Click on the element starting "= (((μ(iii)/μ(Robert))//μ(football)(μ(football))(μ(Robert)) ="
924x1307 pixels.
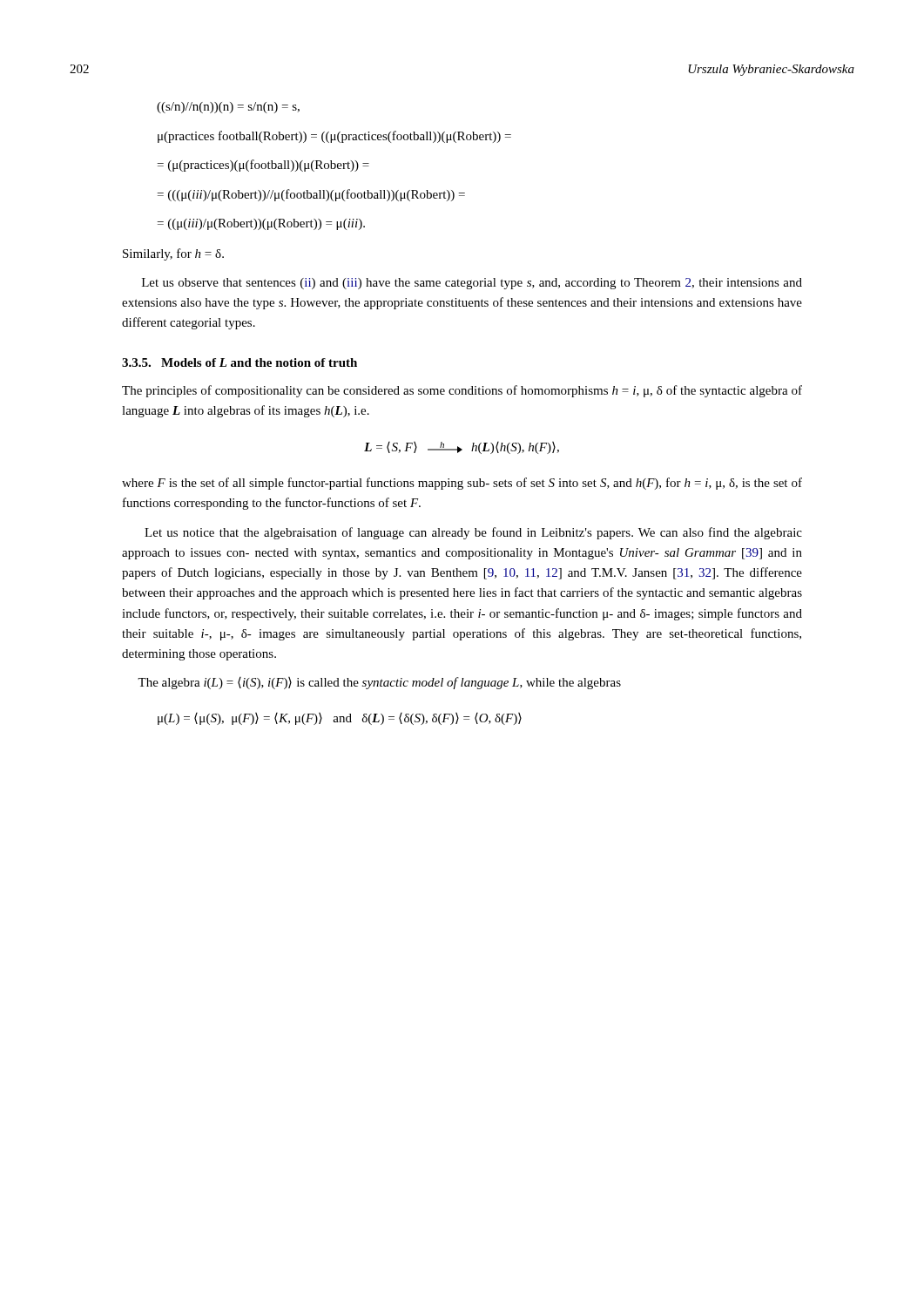[311, 194]
